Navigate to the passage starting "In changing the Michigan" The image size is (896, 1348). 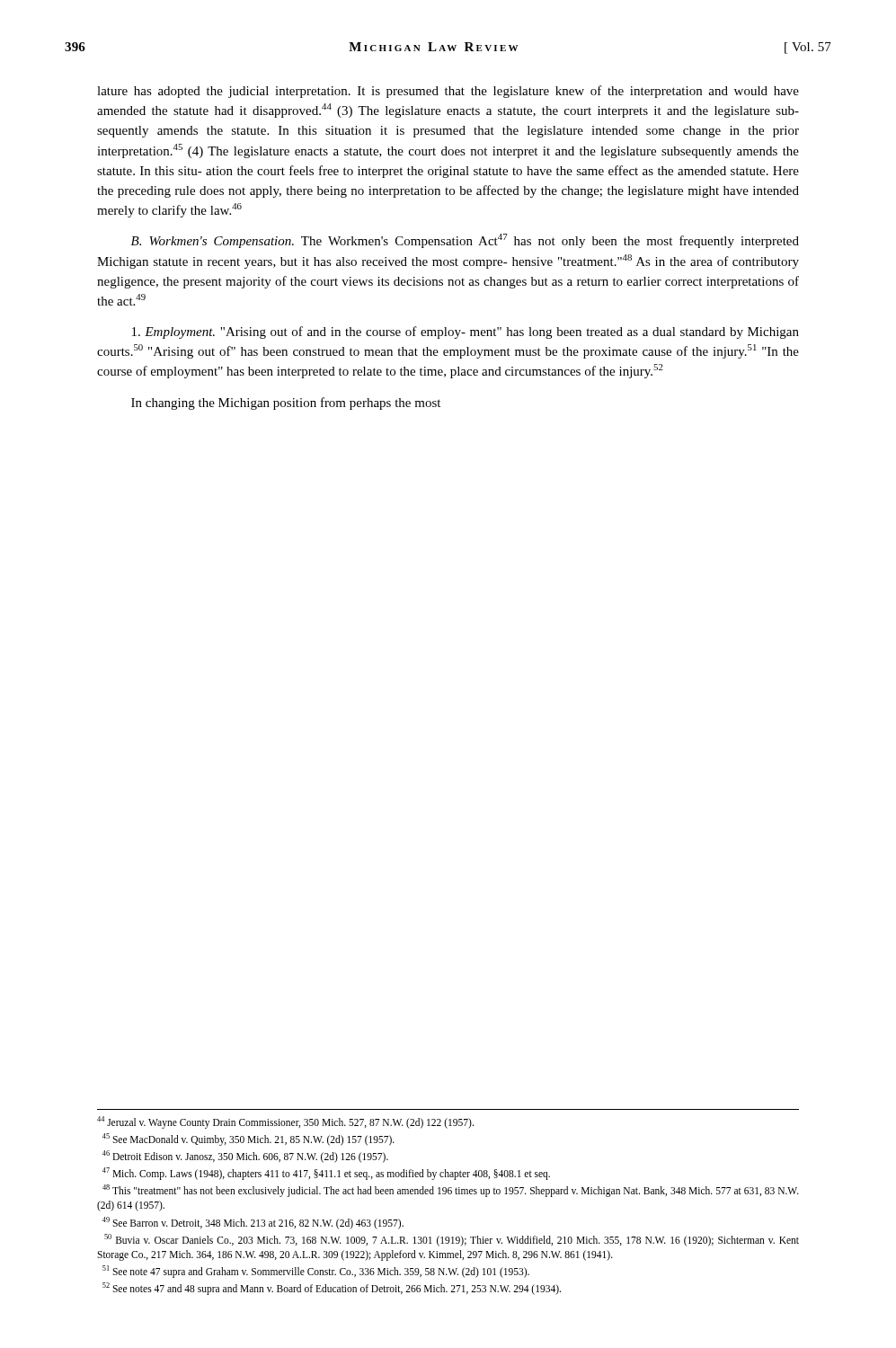coord(286,402)
